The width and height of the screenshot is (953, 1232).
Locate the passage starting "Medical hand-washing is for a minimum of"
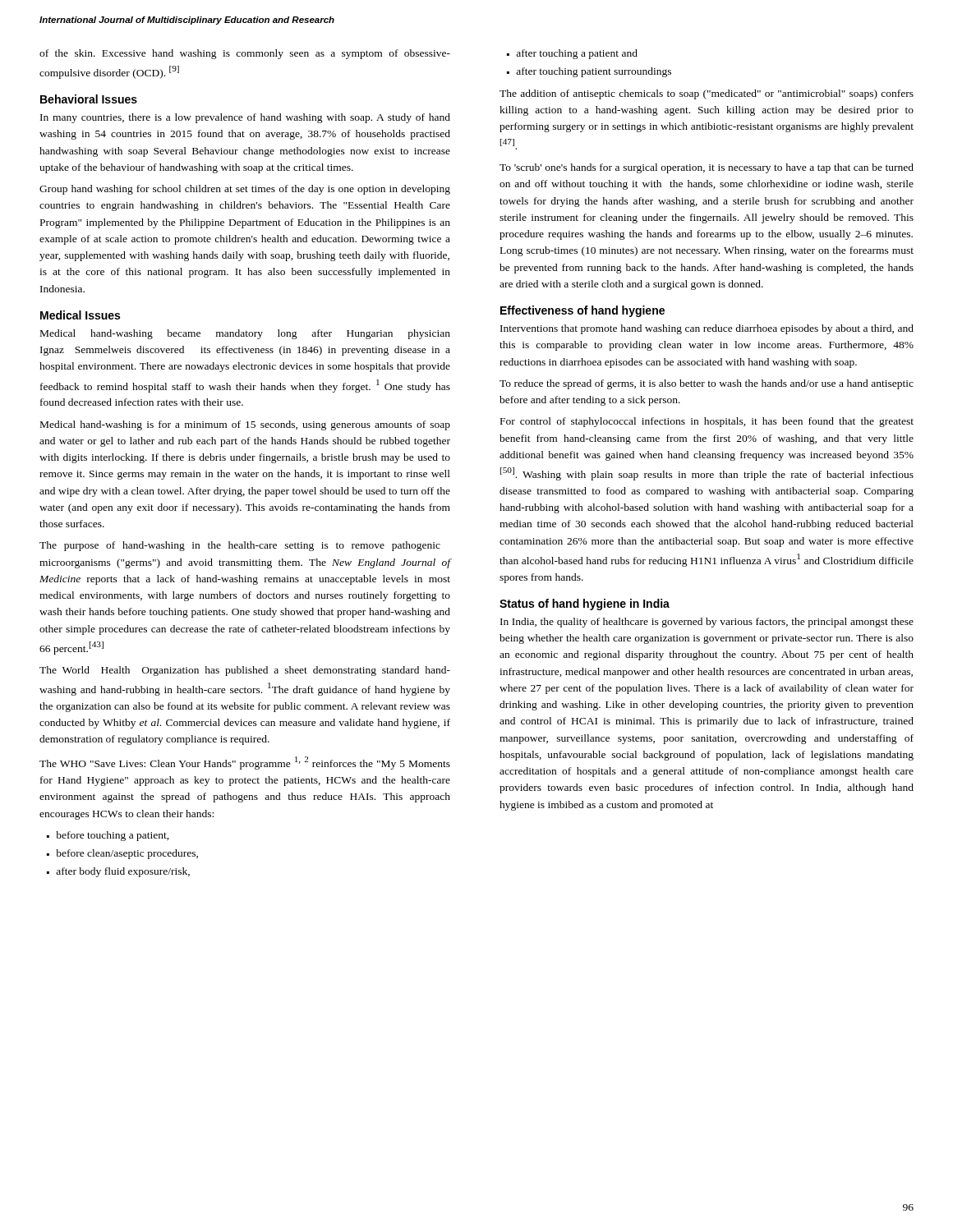pyautogui.click(x=245, y=474)
